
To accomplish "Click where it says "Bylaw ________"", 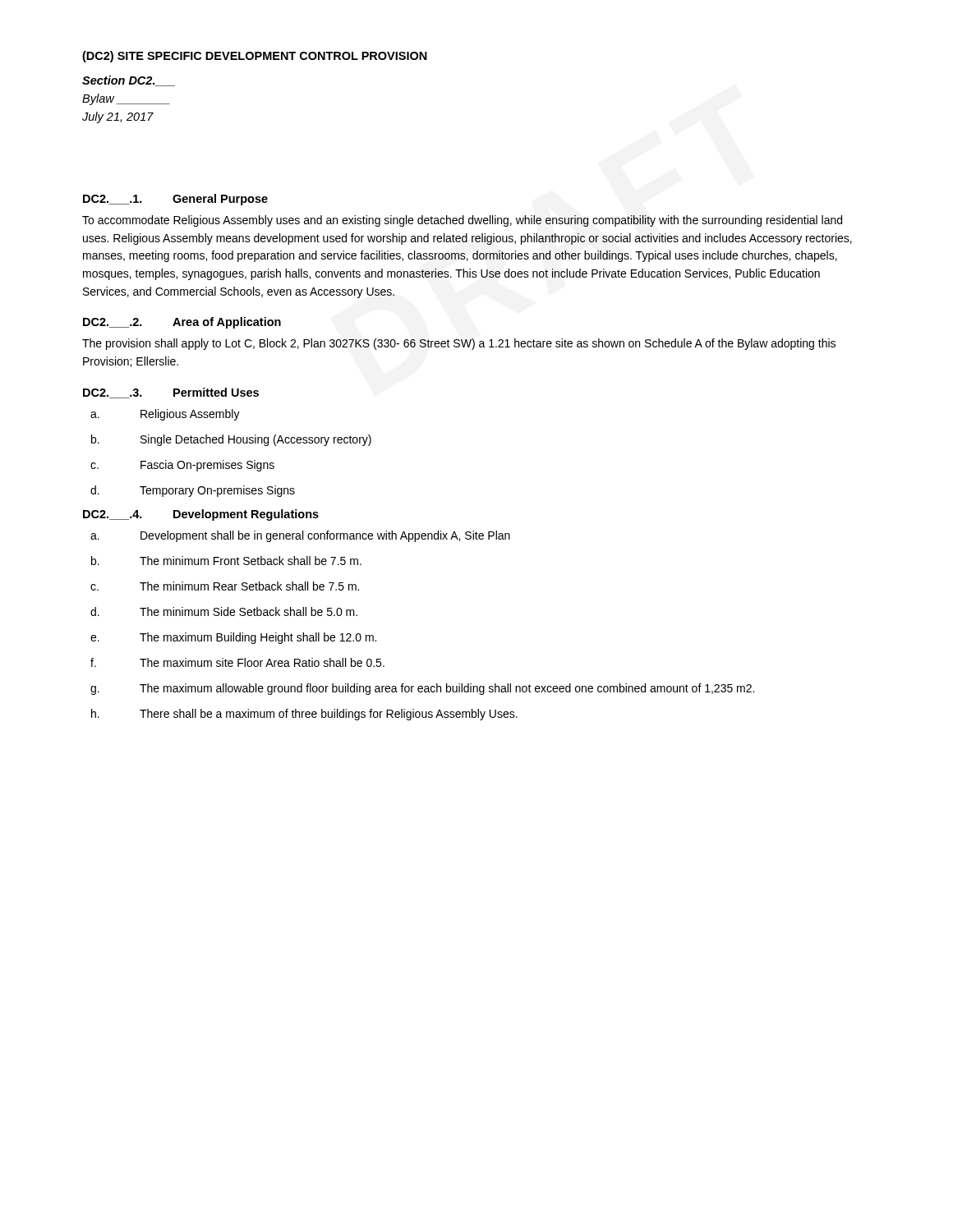I will pos(126,99).
